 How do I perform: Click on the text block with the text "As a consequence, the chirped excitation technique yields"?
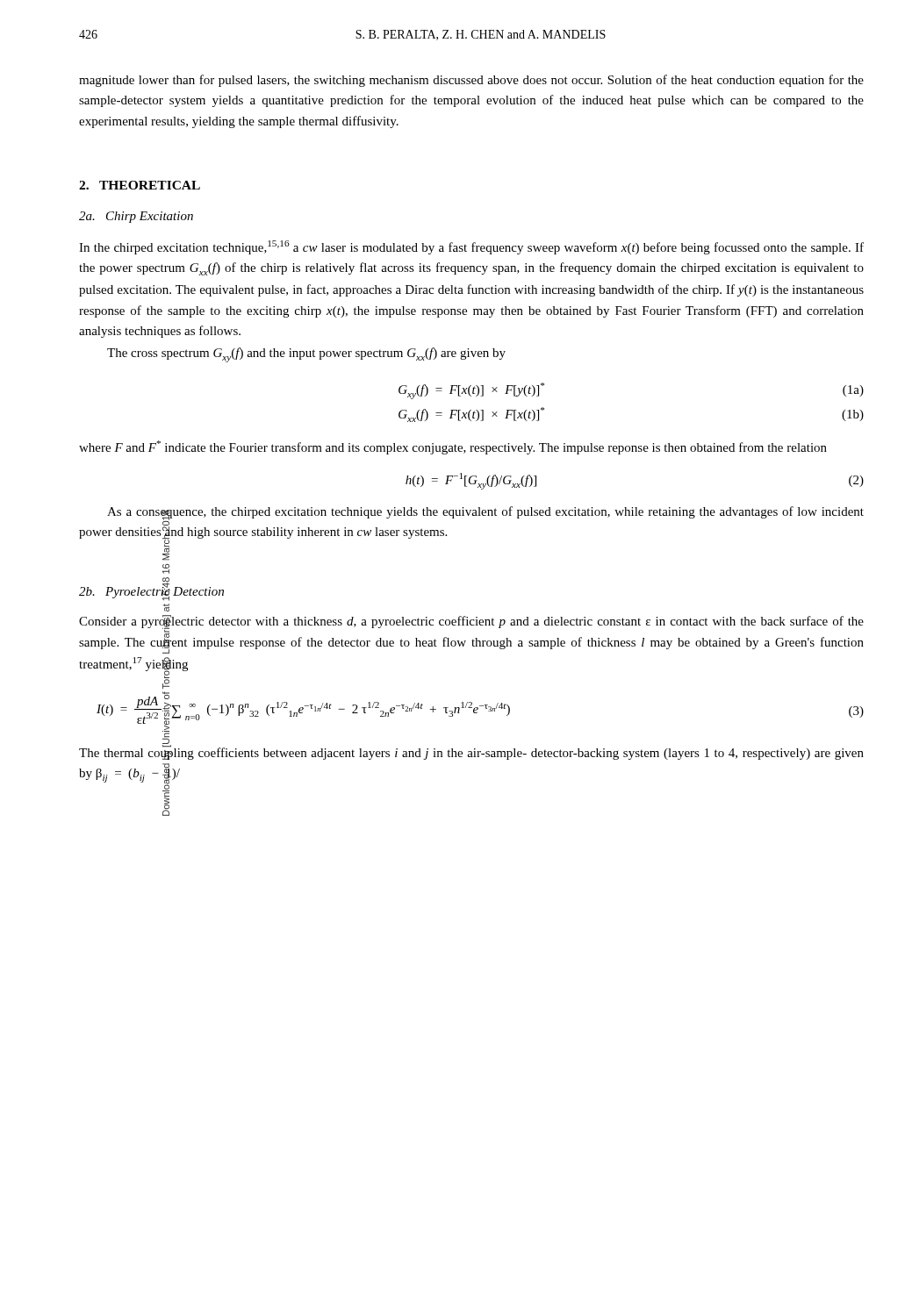coord(471,522)
